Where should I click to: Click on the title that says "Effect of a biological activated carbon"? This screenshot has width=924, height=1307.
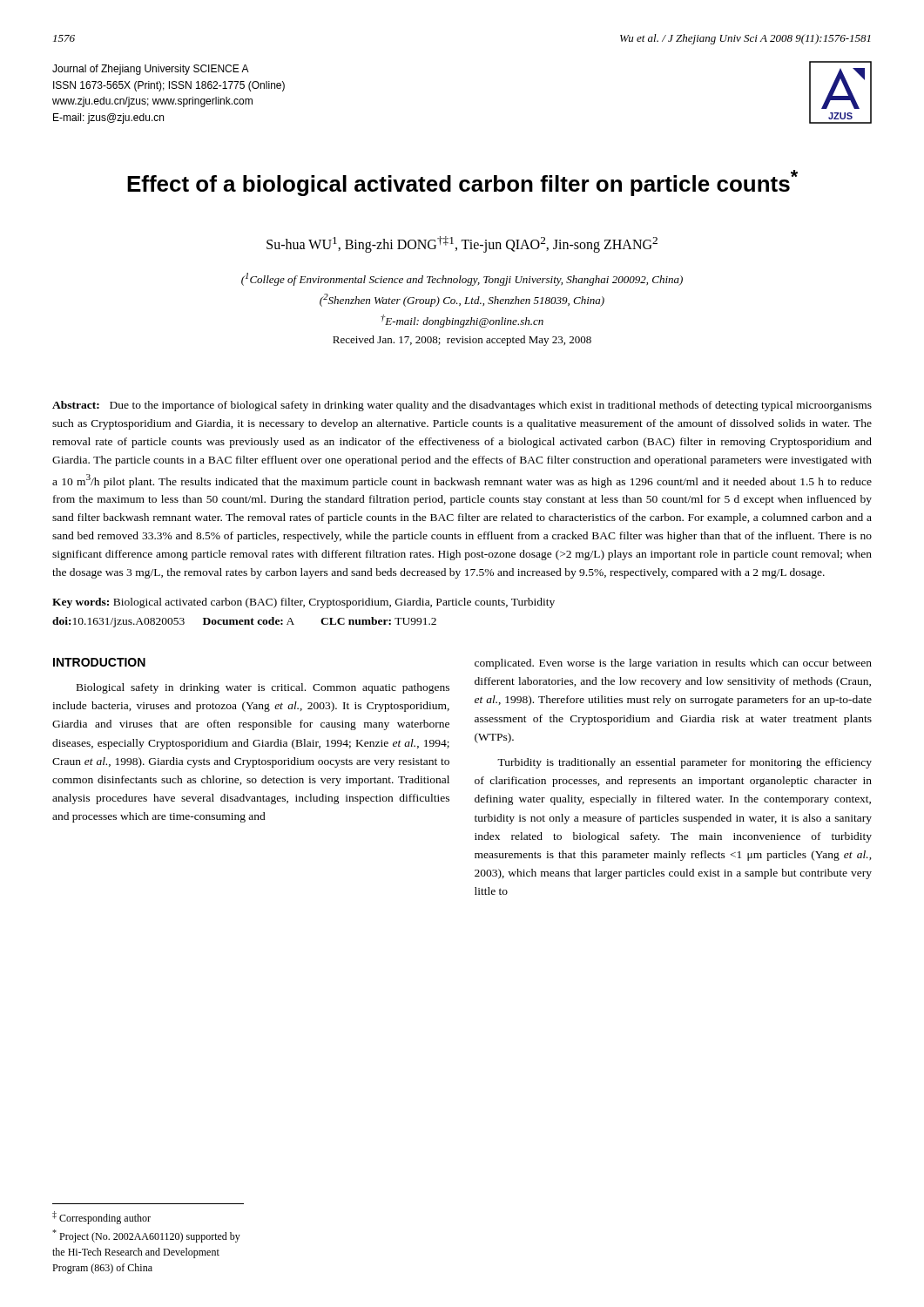[462, 181]
